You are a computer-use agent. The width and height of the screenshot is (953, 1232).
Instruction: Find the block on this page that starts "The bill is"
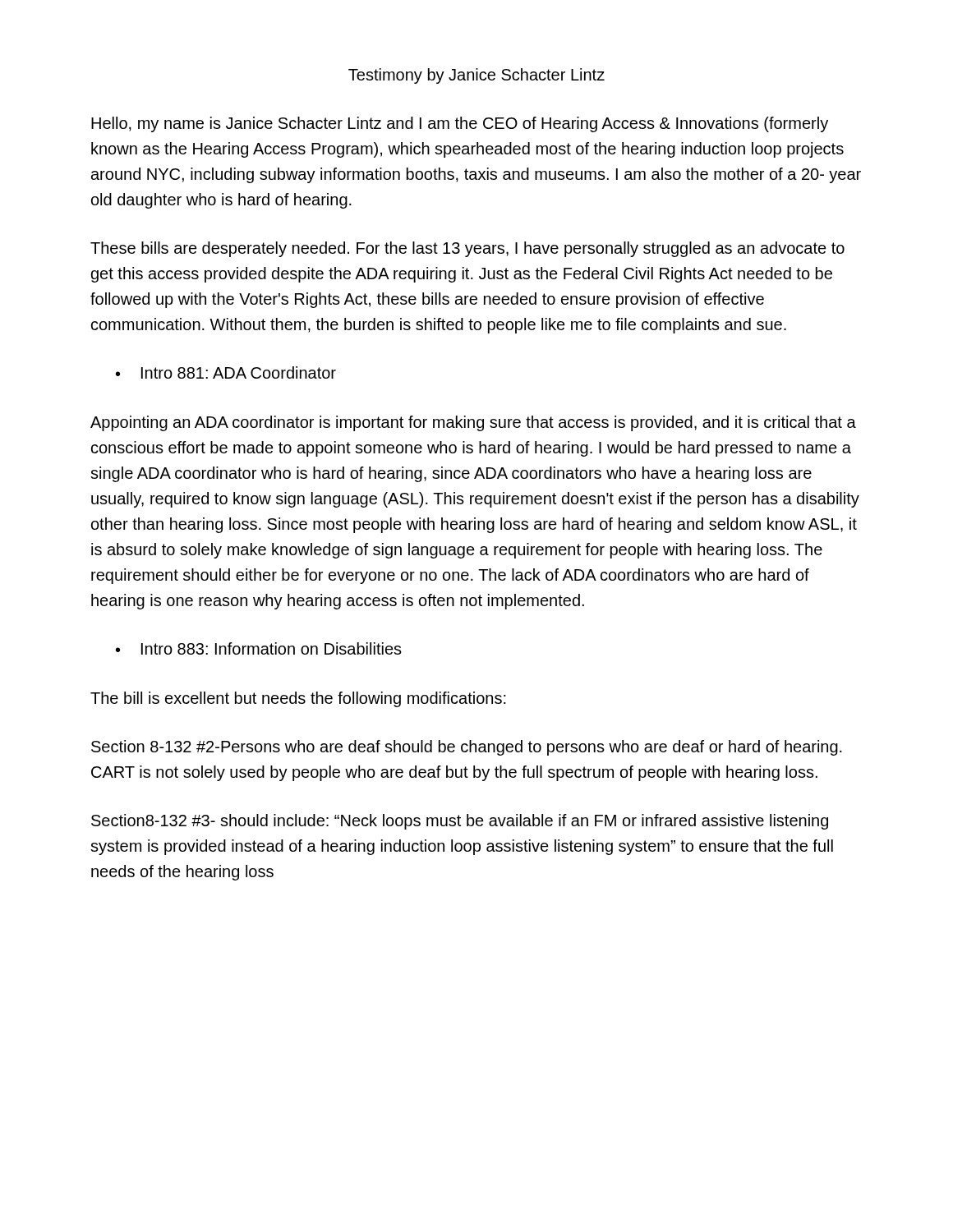point(299,698)
